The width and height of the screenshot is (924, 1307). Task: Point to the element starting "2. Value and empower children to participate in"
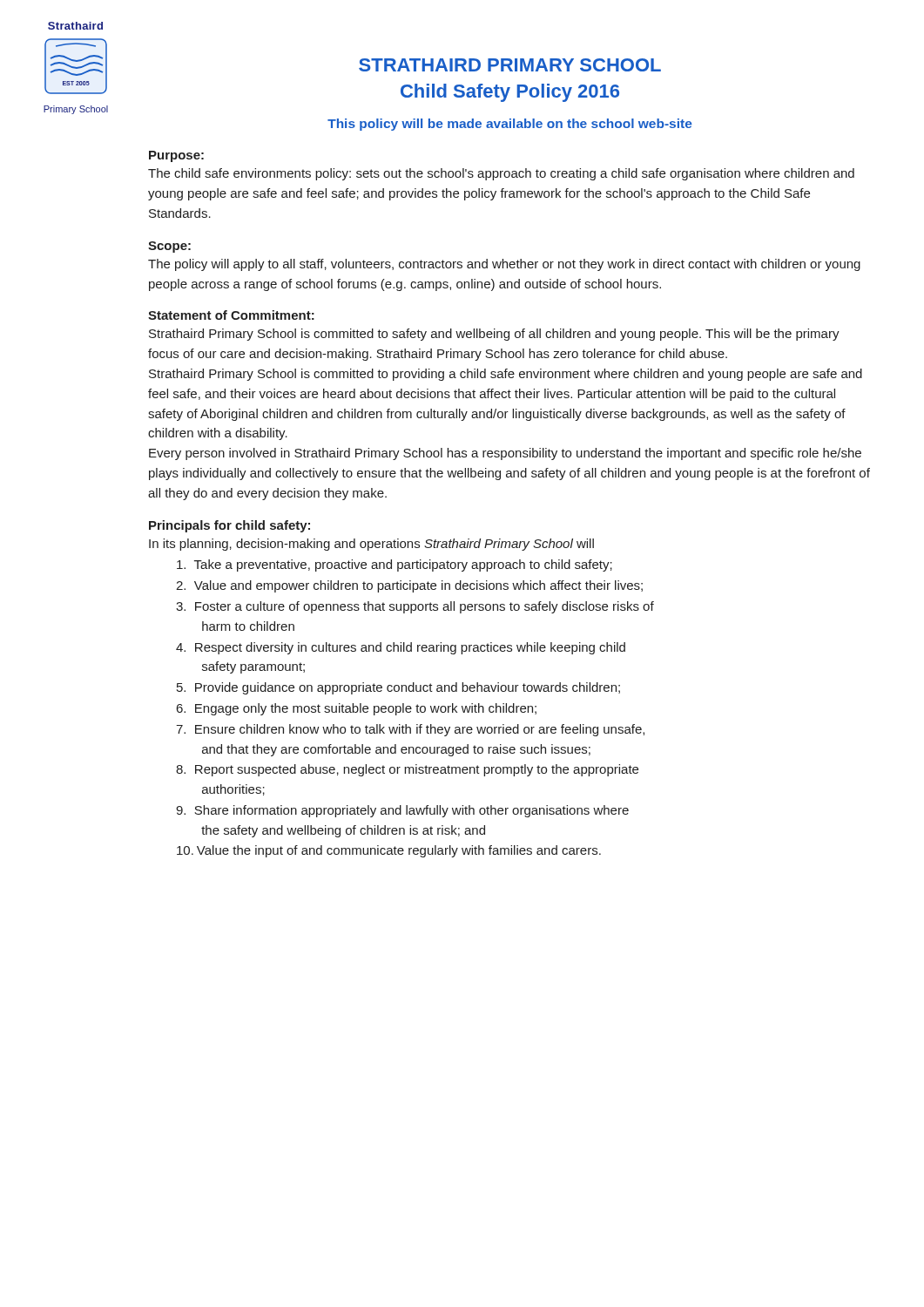pyautogui.click(x=410, y=585)
